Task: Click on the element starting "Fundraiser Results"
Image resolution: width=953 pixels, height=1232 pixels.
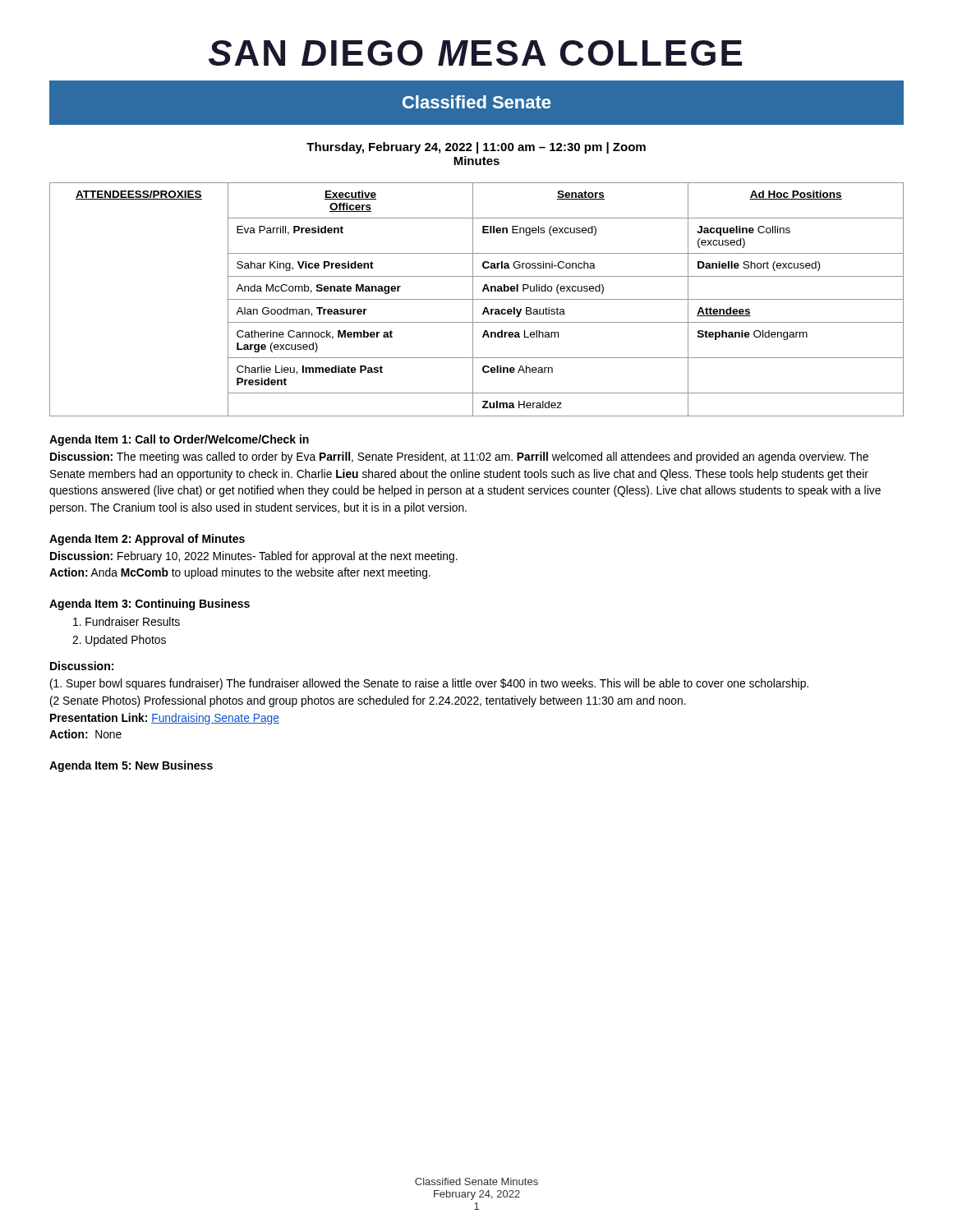Action: point(126,622)
